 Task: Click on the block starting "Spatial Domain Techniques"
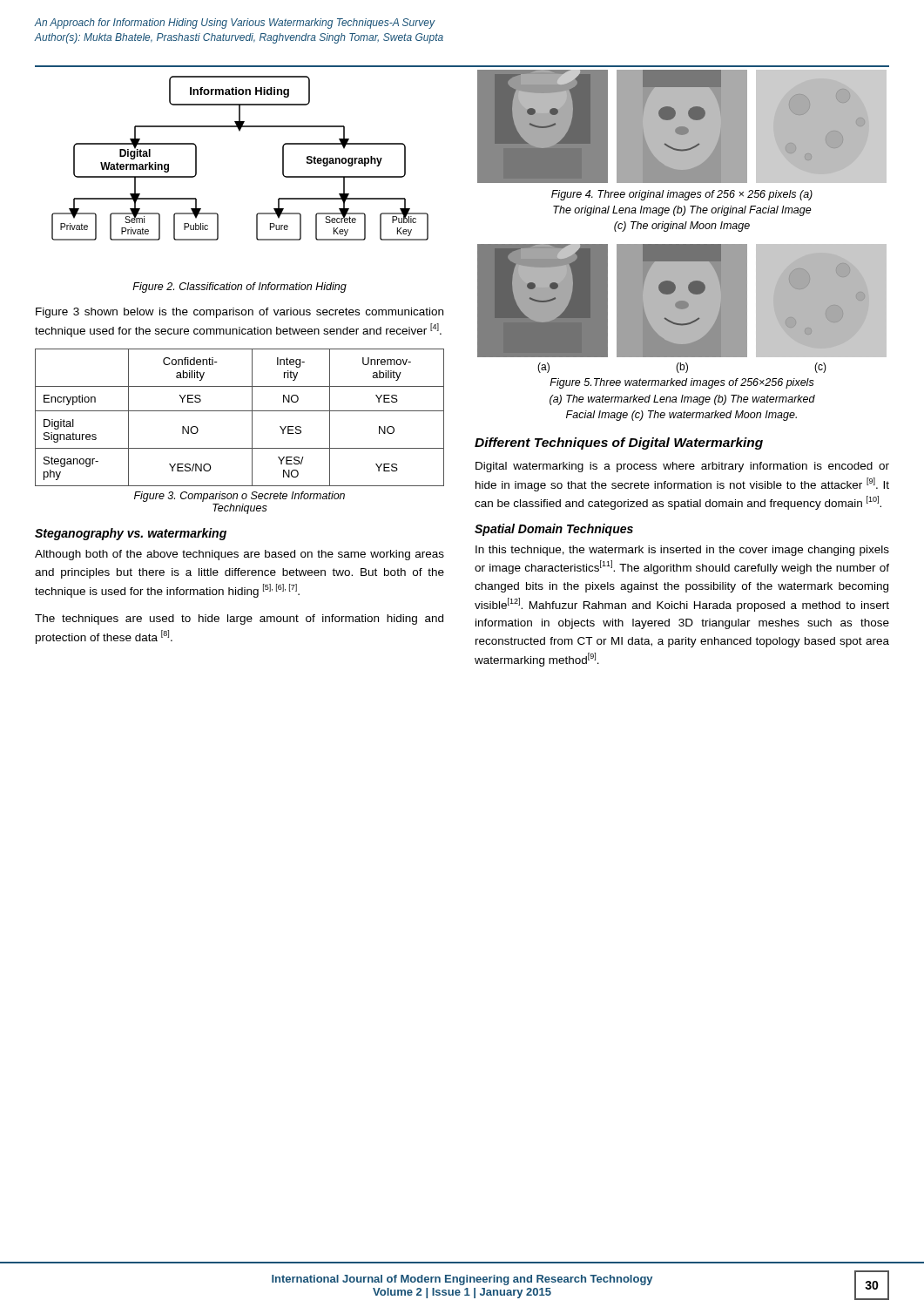tap(554, 528)
